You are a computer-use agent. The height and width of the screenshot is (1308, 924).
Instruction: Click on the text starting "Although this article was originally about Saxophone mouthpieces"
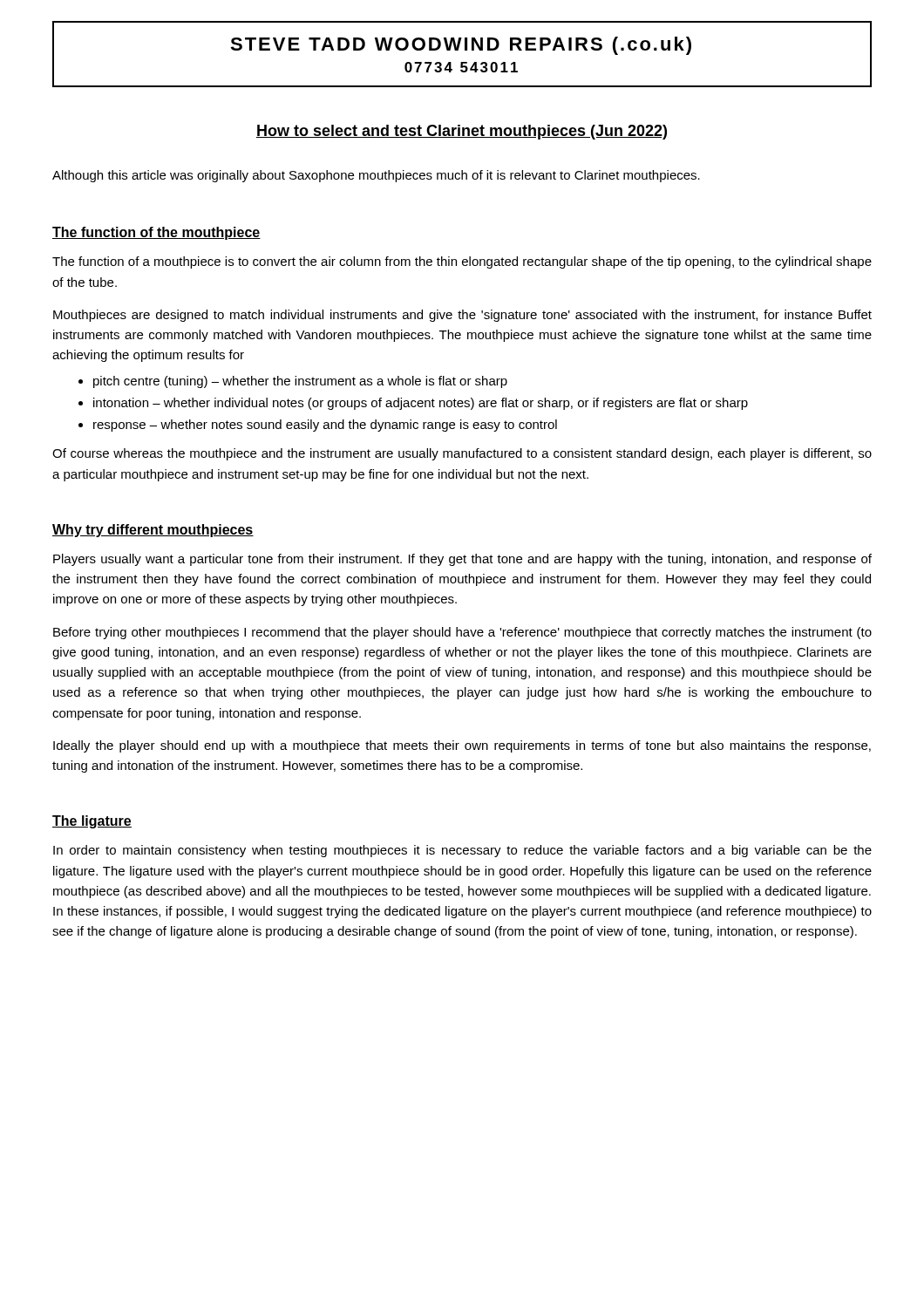[x=376, y=175]
